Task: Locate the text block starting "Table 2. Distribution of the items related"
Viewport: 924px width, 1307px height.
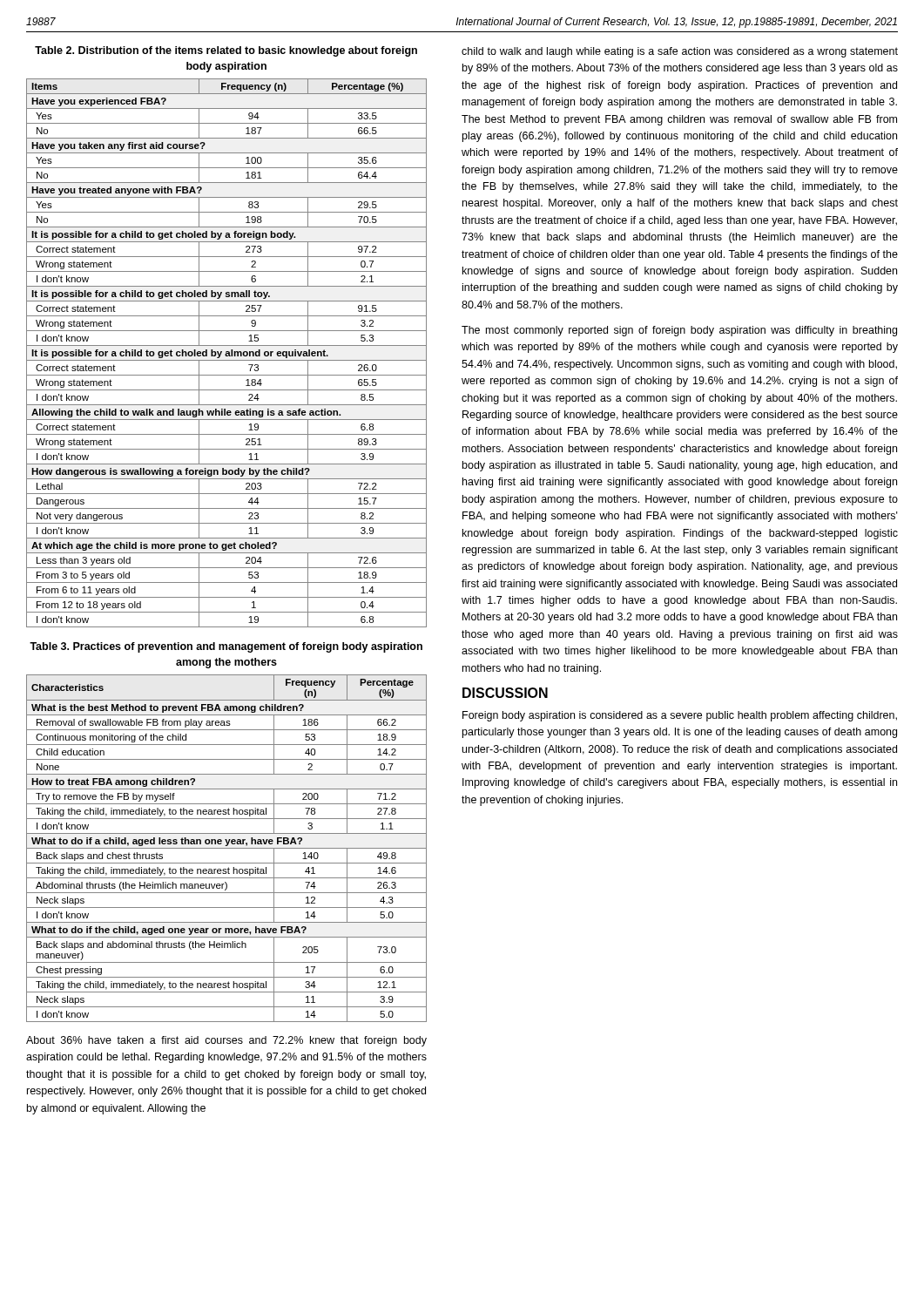Action: click(226, 58)
